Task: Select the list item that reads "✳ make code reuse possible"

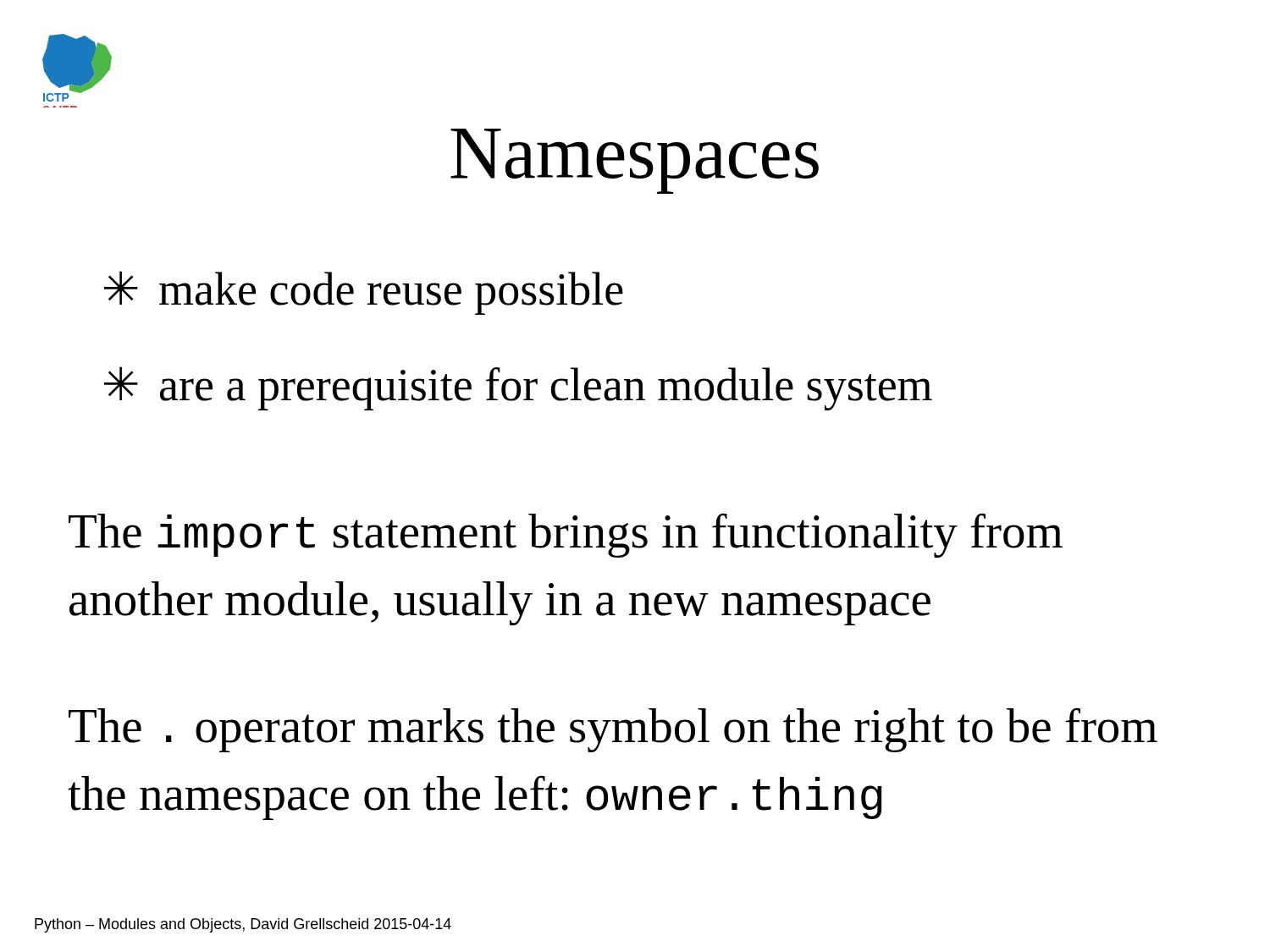Action: 363,289
